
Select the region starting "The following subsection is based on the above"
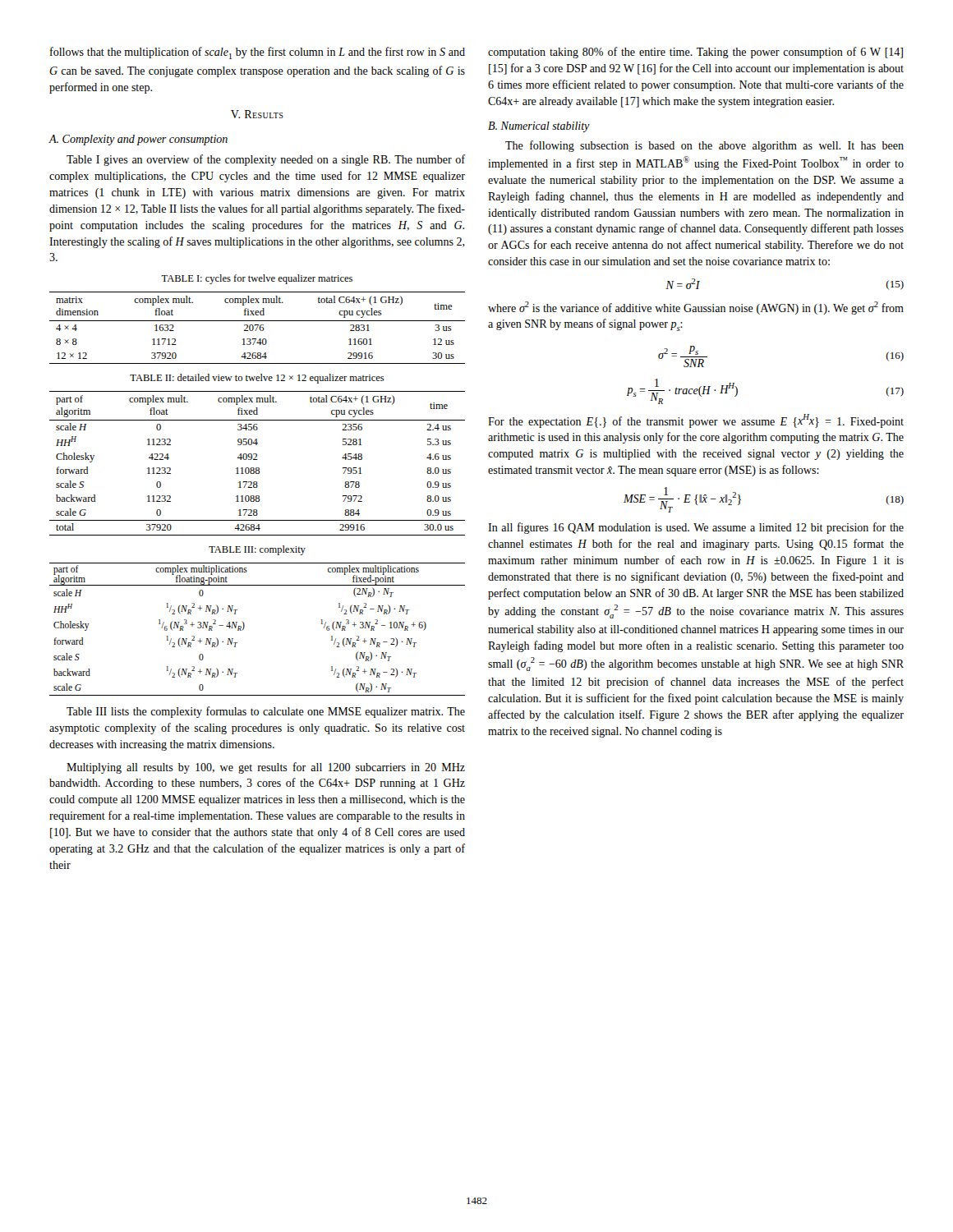(696, 204)
